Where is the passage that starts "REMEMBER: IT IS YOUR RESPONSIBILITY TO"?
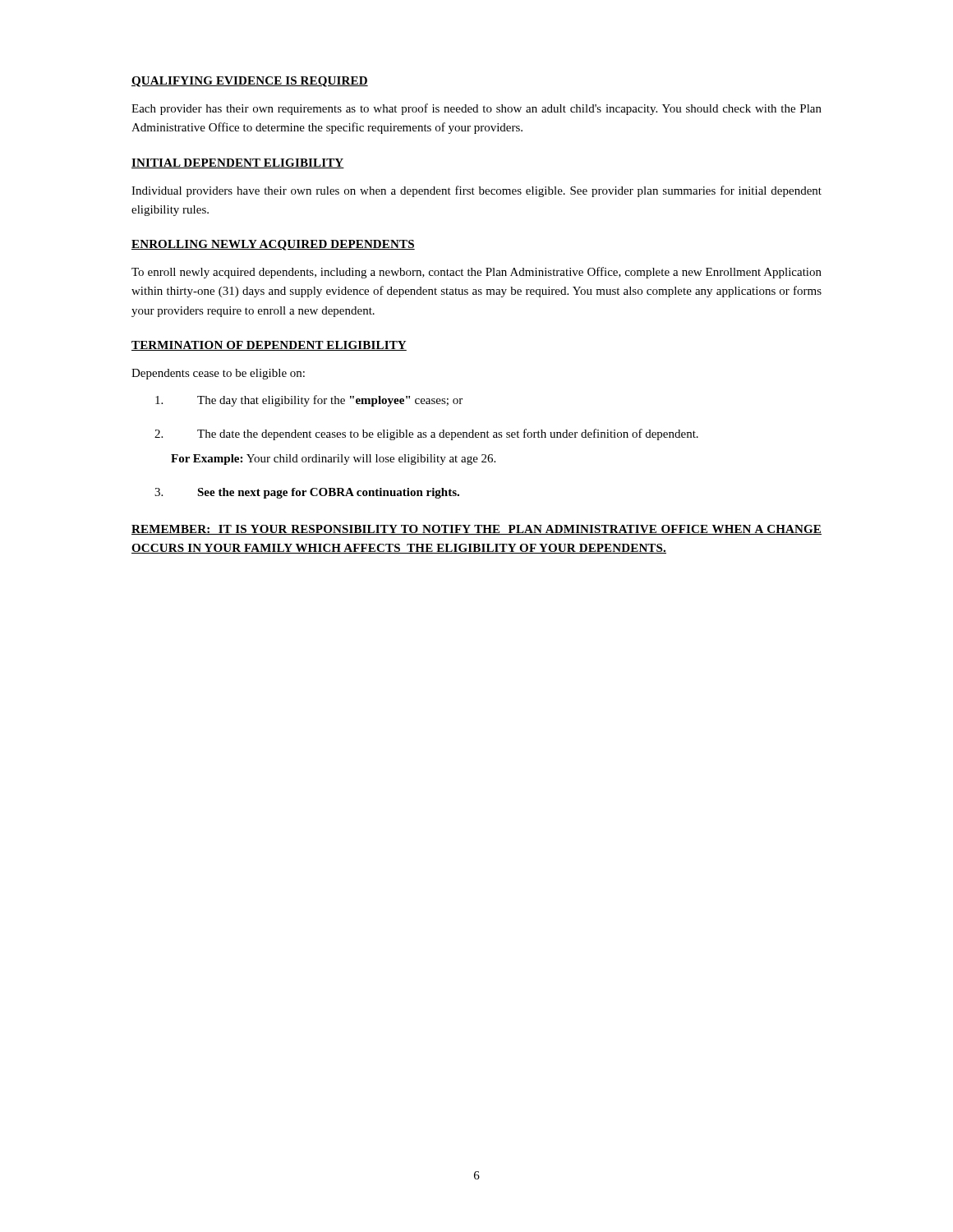 [x=476, y=539]
